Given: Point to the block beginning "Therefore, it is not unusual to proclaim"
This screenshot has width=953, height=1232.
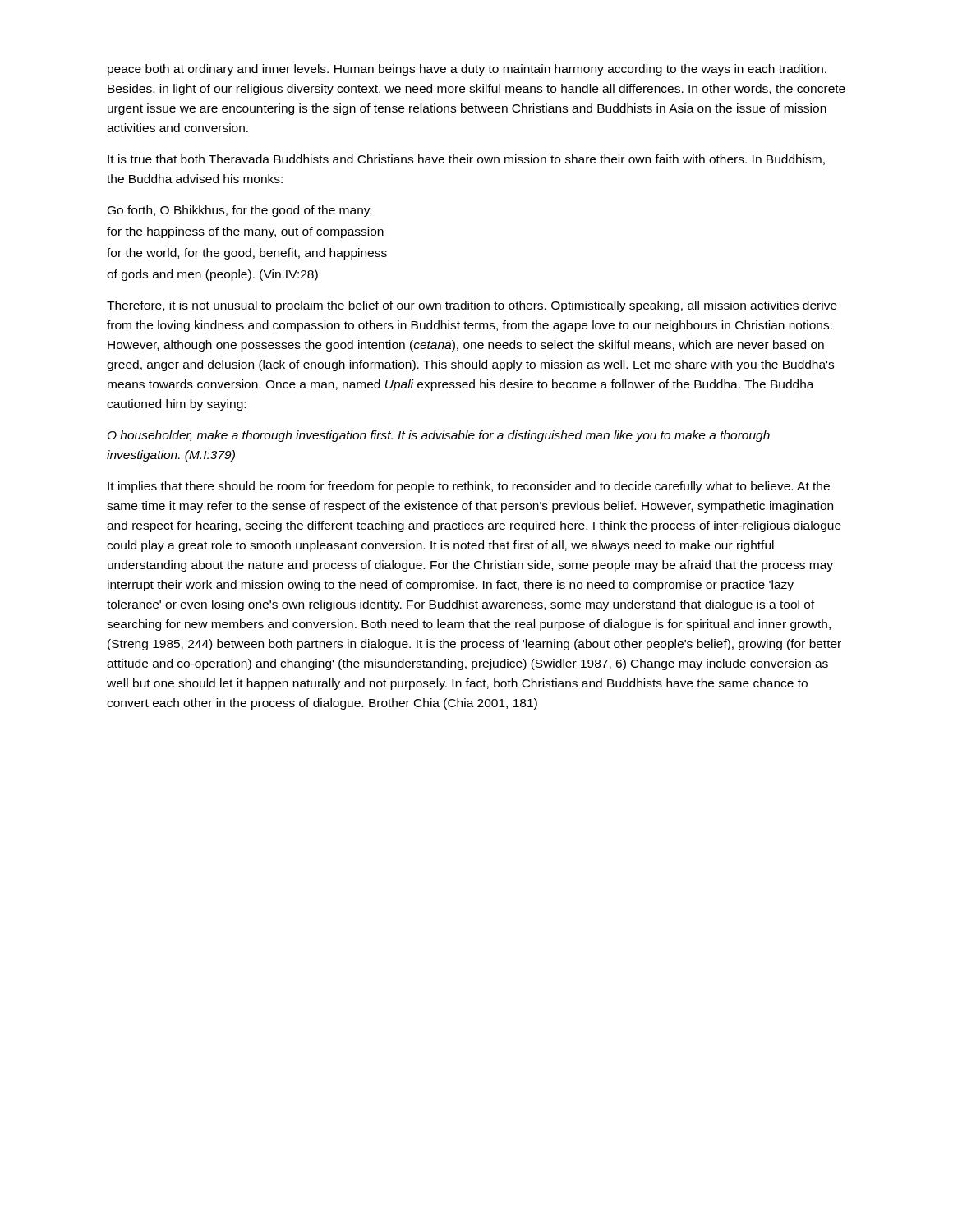Looking at the screenshot, I should [472, 355].
